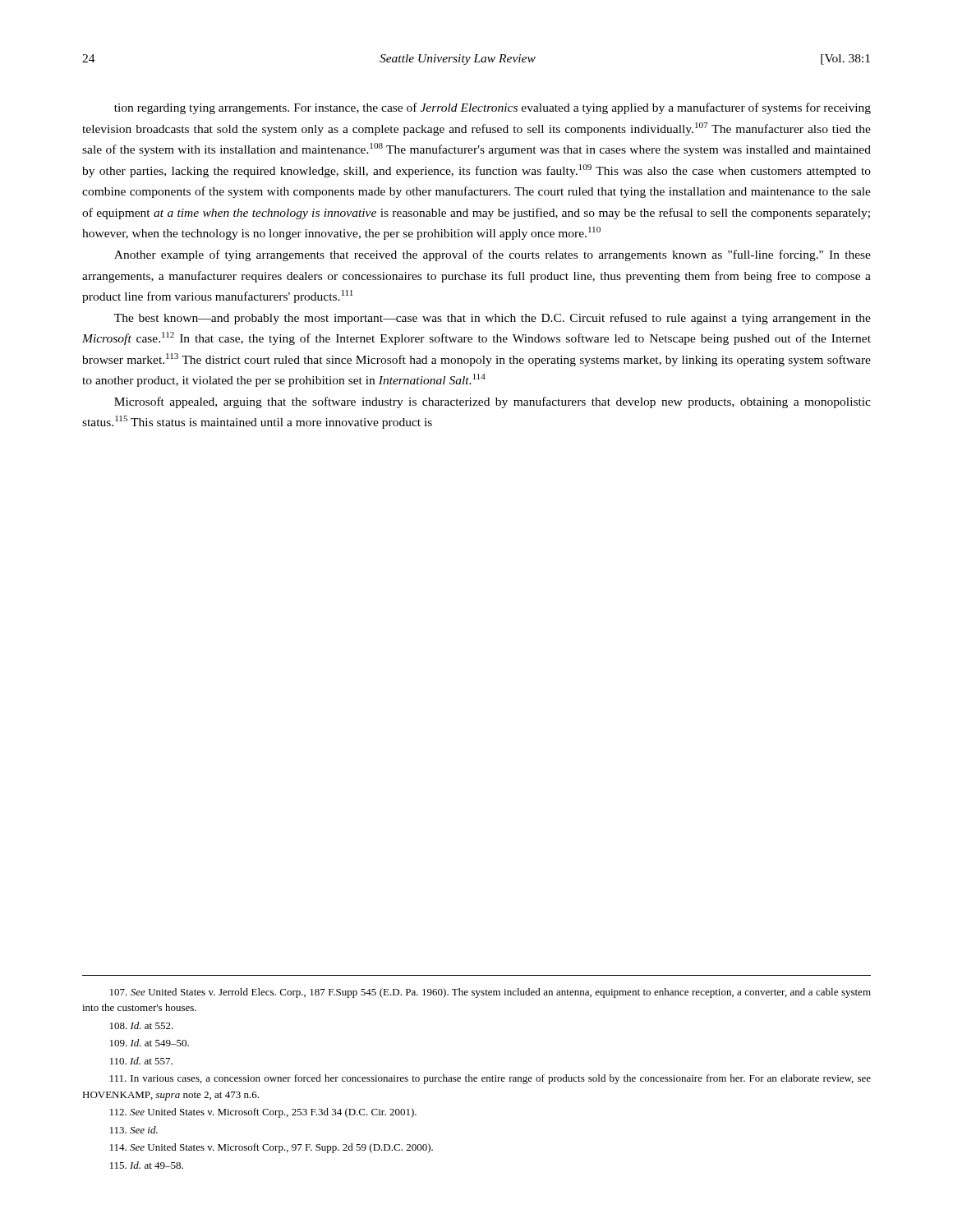Locate the text "Id. at 549–50."
Viewport: 953px width, 1232px height.
click(149, 1043)
